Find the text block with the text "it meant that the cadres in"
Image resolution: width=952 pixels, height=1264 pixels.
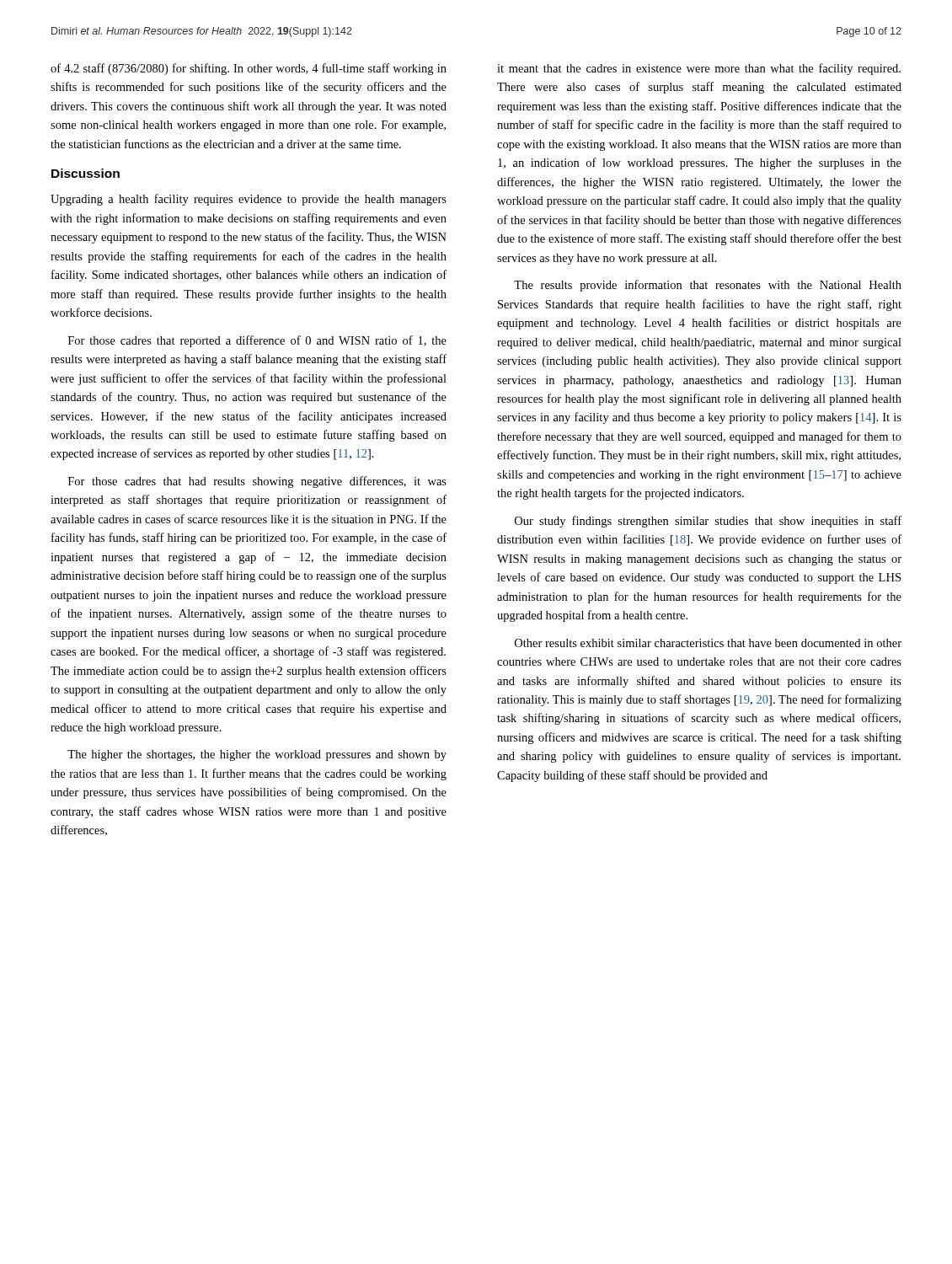coord(699,163)
